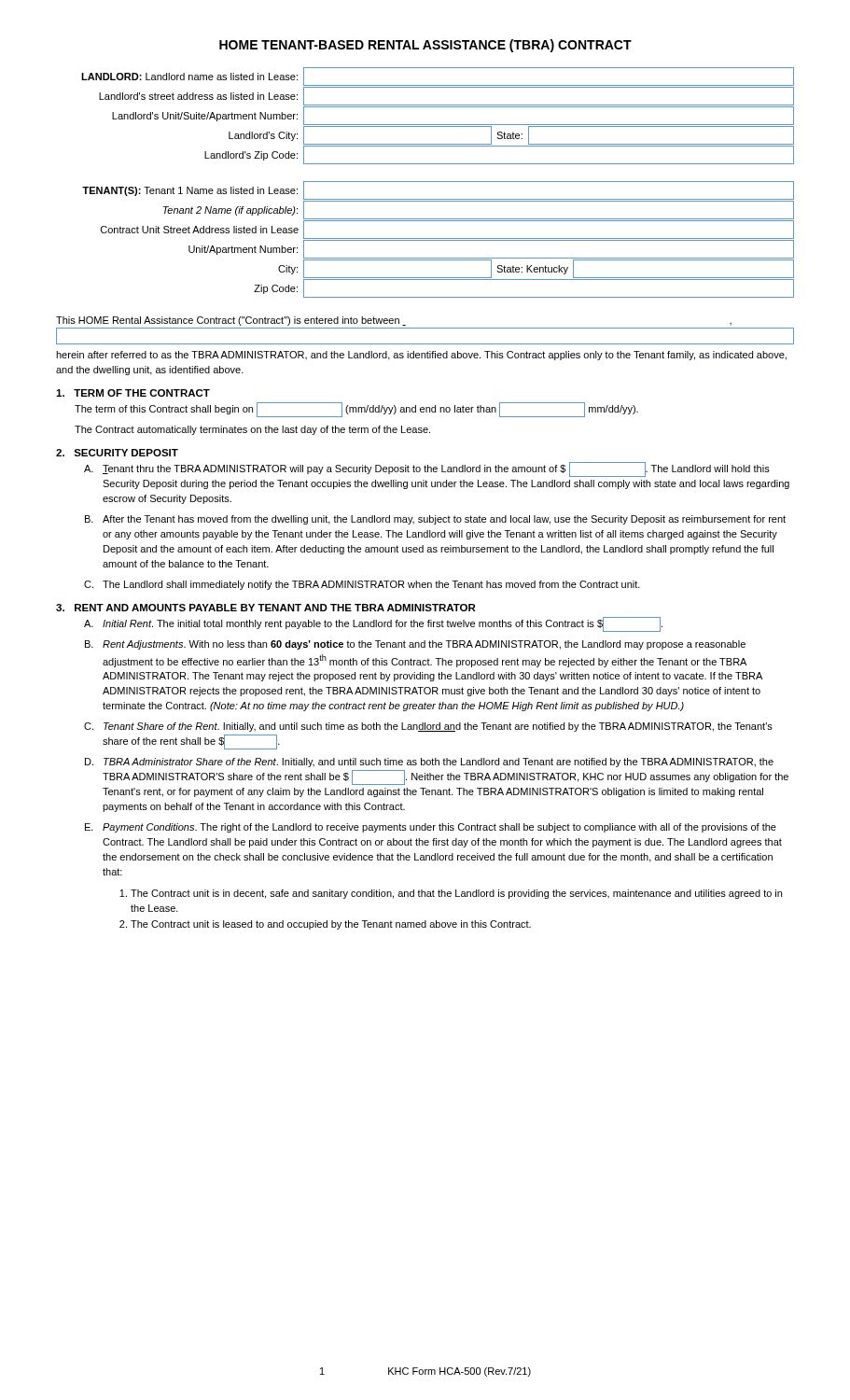Select the list item that says "A. Initial Rent. The initial total monthly"

[x=374, y=624]
